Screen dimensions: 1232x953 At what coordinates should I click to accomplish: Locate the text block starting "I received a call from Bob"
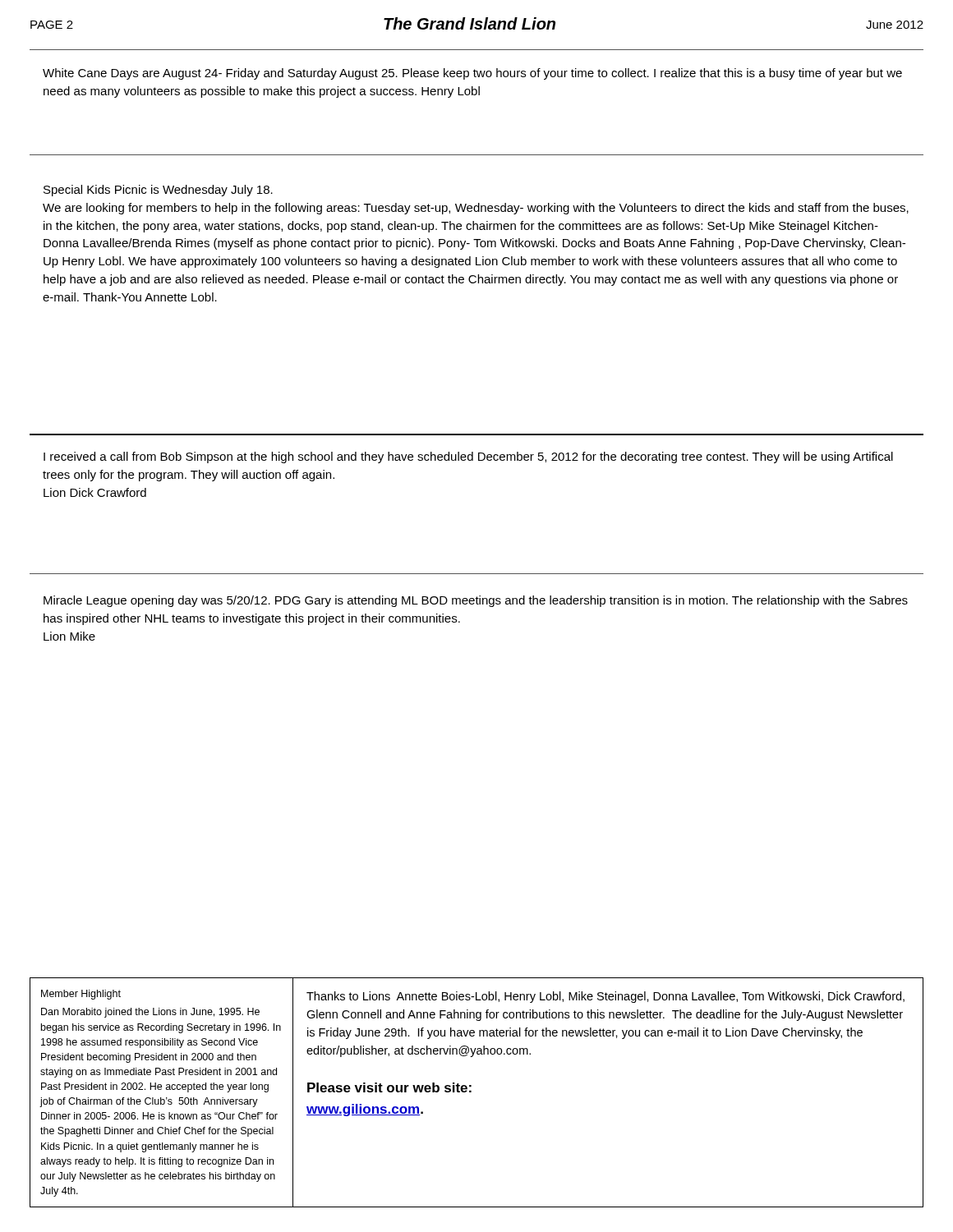click(x=468, y=457)
